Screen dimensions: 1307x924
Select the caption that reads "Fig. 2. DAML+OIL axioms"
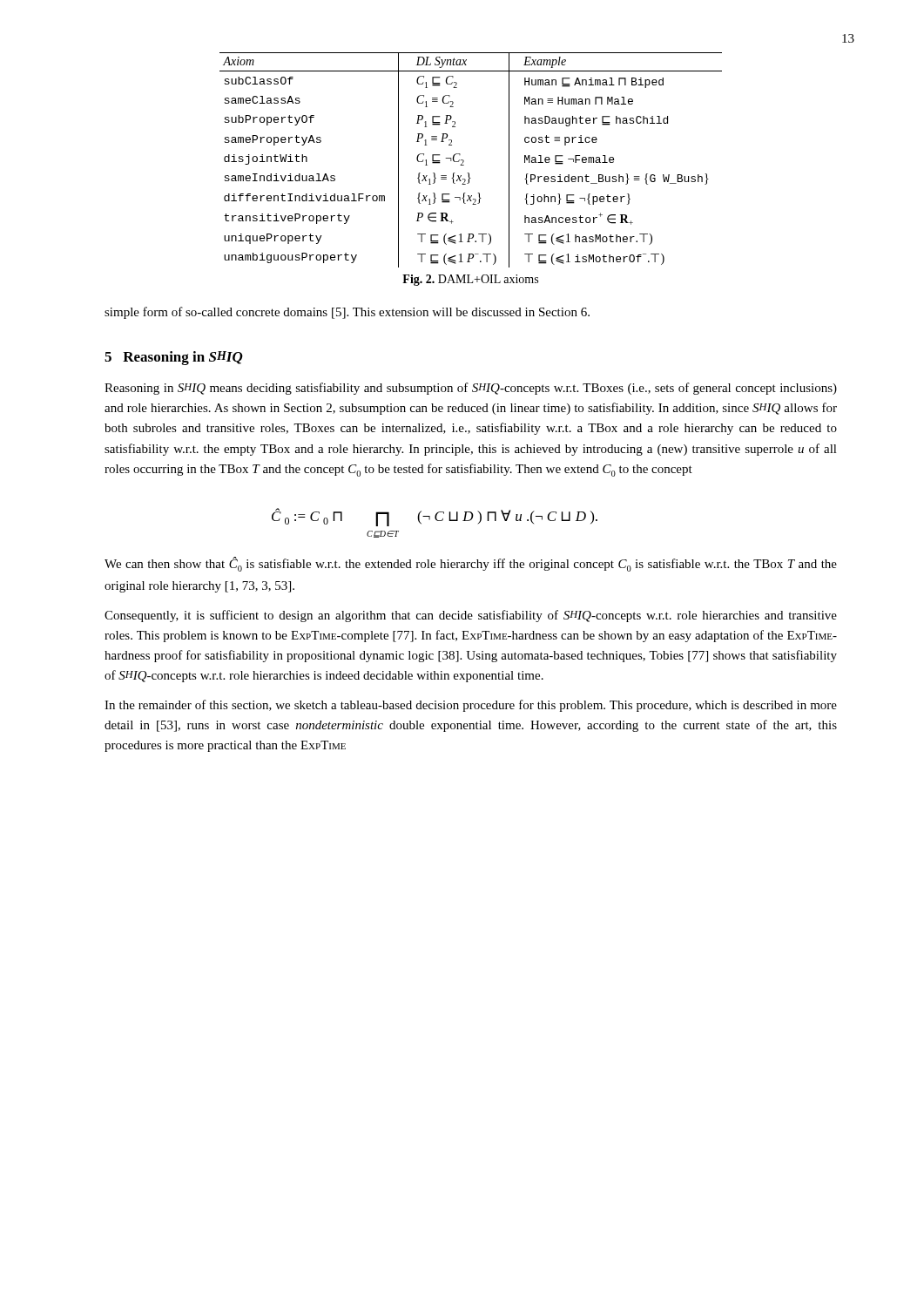tap(471, 279)
